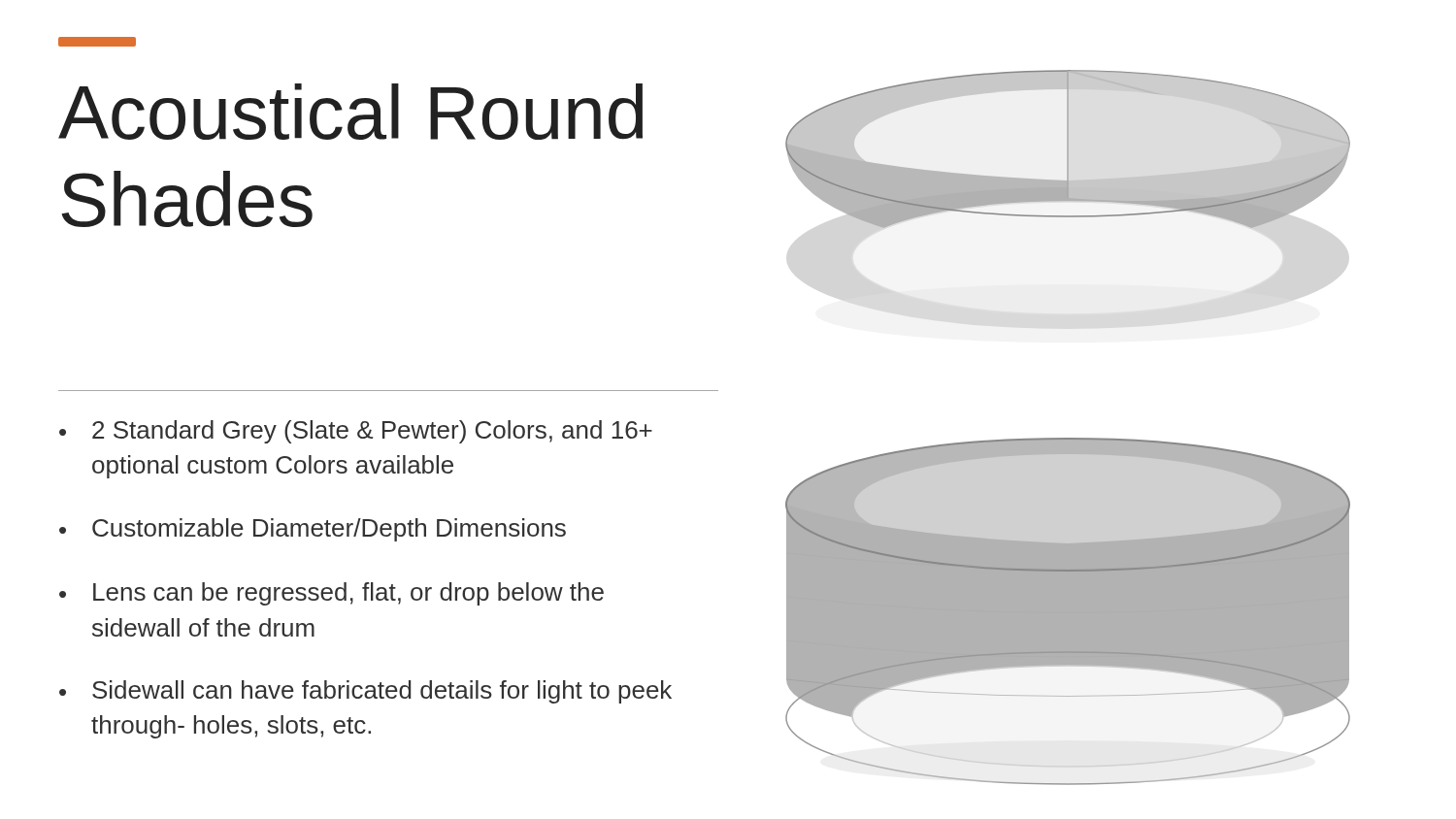Find the text starting "• 2 Standard Grey (Slate & Pewter)"
The image size is (1456, 819).
coord(379,448)
